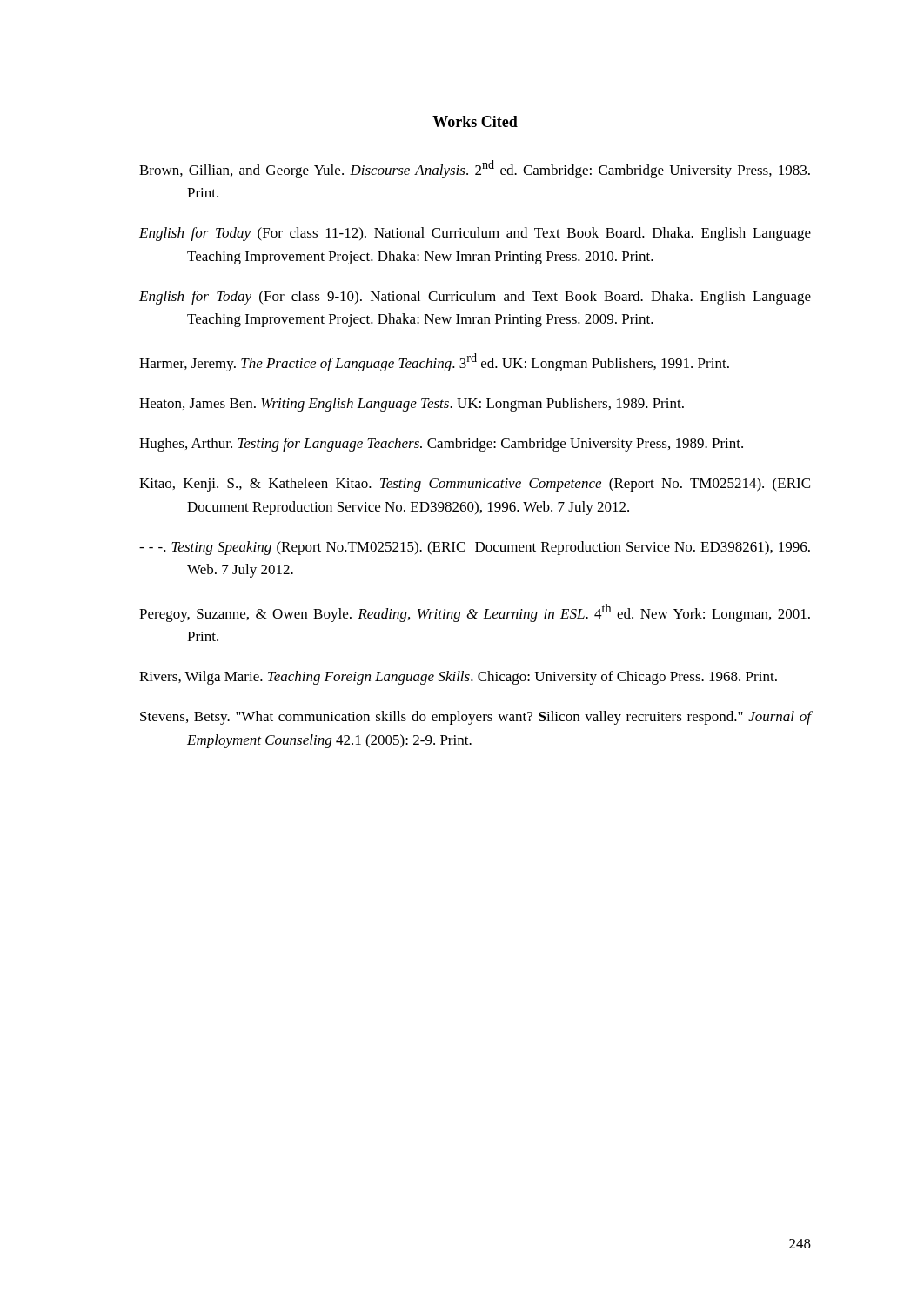
Task: Click on the text starting "English for Today (For class 11-12)."
Action: [x=475, y=244]
